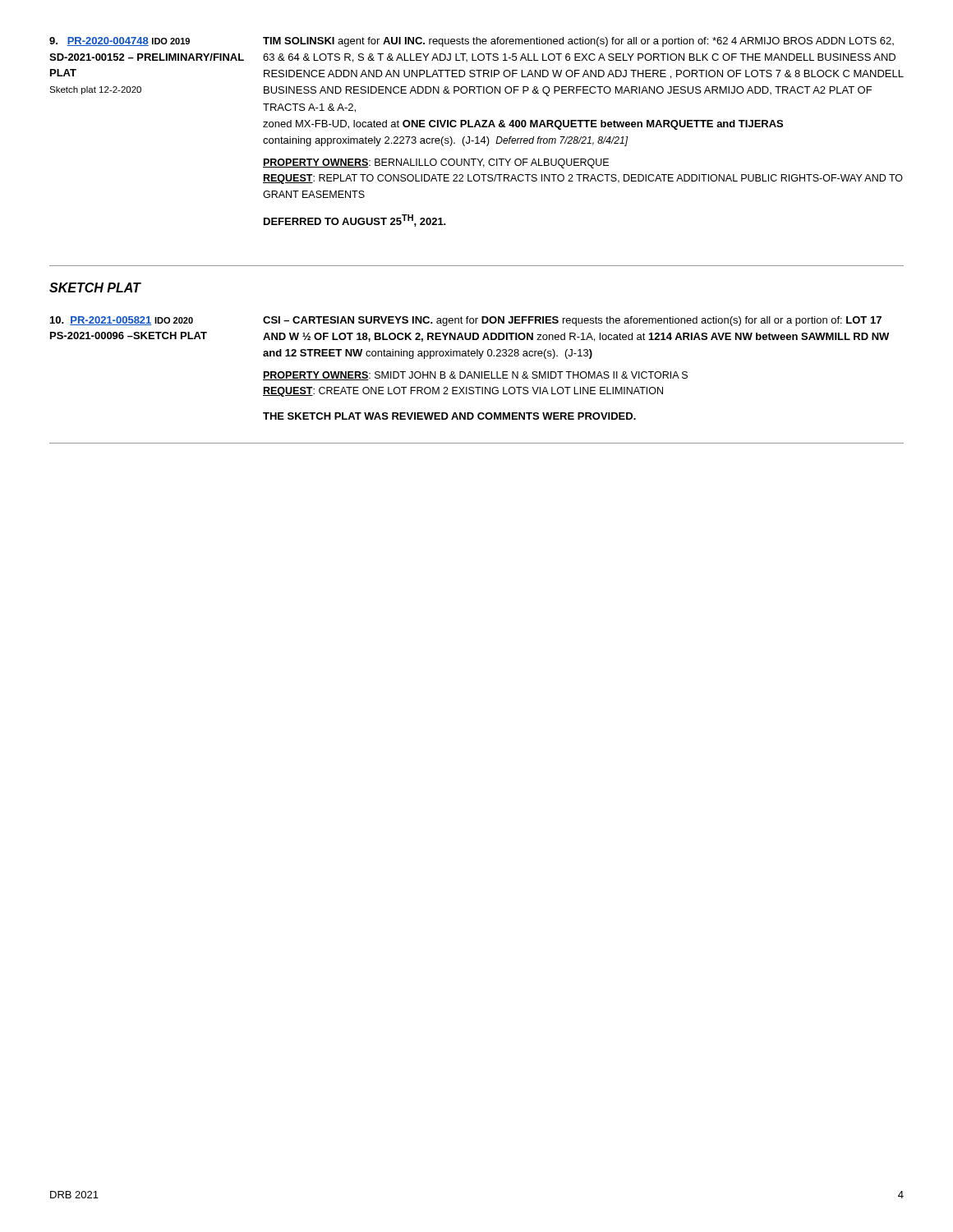The image size is (953, 1232).
Task: Point to the block beginning "CSI – CARTESIAN SURVEYS INC. agent for"
Action: 583,368
